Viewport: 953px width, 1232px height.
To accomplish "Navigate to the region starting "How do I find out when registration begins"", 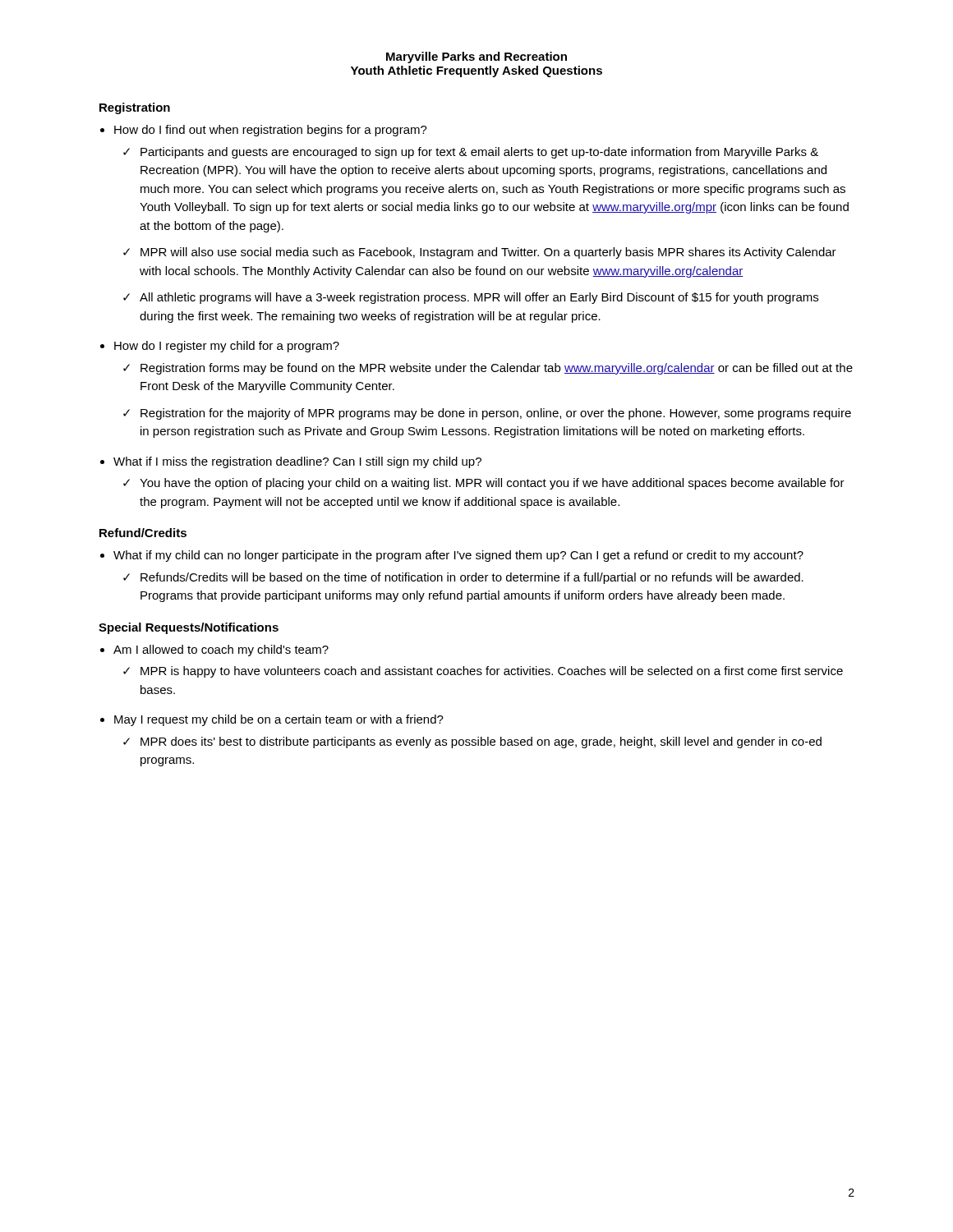I will (x=484, y=224).
